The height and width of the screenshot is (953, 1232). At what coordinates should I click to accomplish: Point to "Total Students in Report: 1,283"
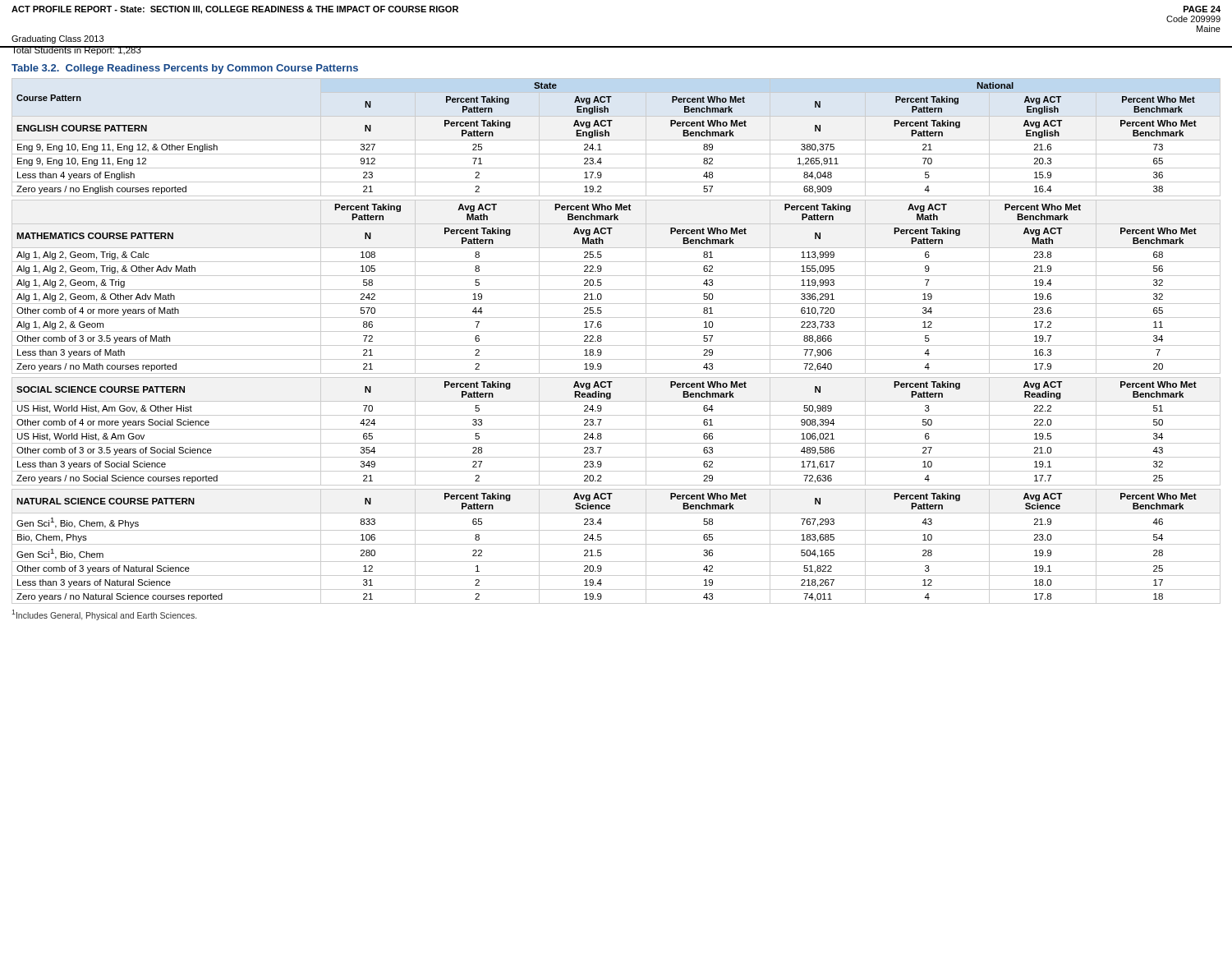[x=76, y=50]
